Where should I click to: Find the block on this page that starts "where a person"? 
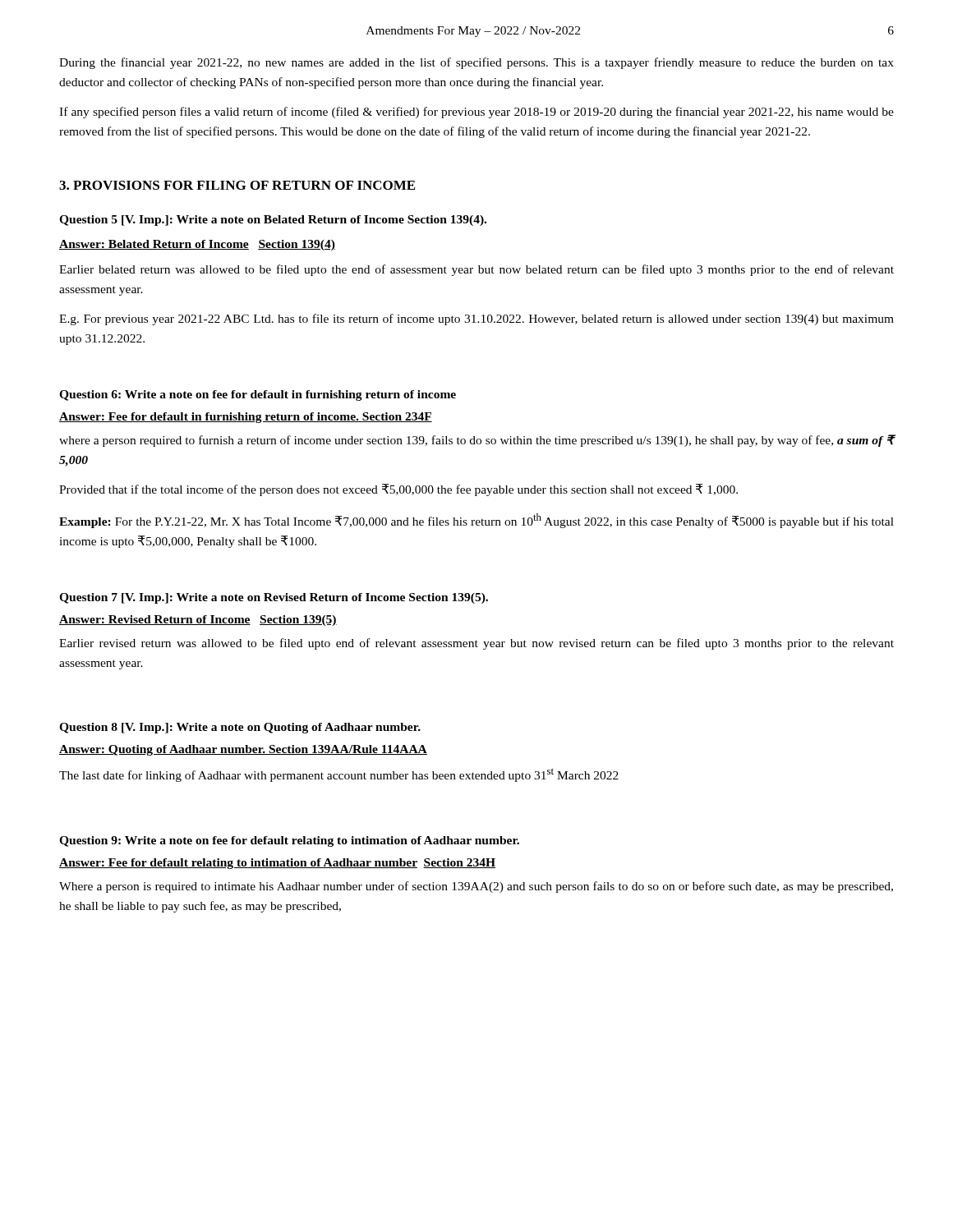476,450
